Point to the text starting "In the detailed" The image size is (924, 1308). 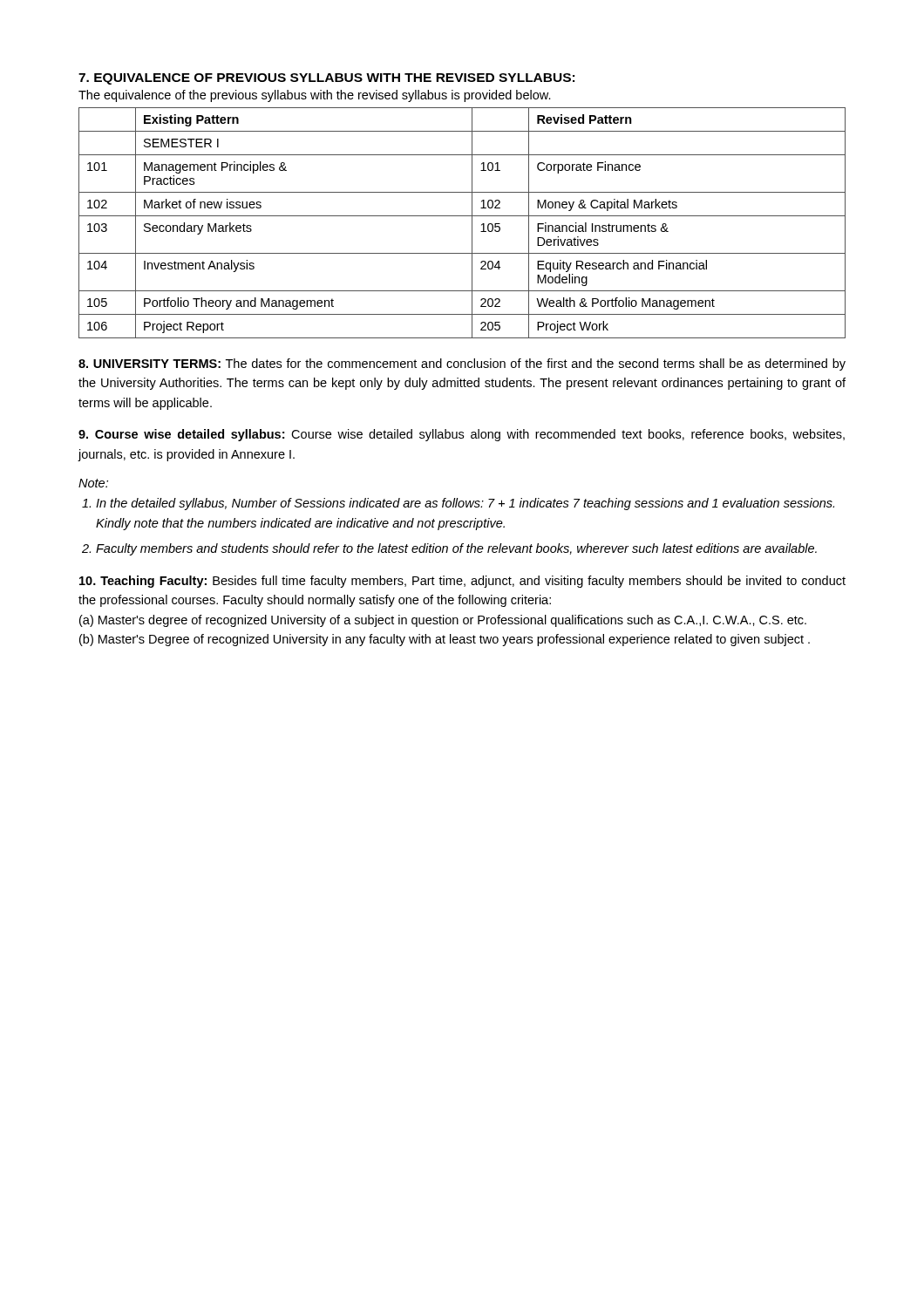(x=466, y=513)
